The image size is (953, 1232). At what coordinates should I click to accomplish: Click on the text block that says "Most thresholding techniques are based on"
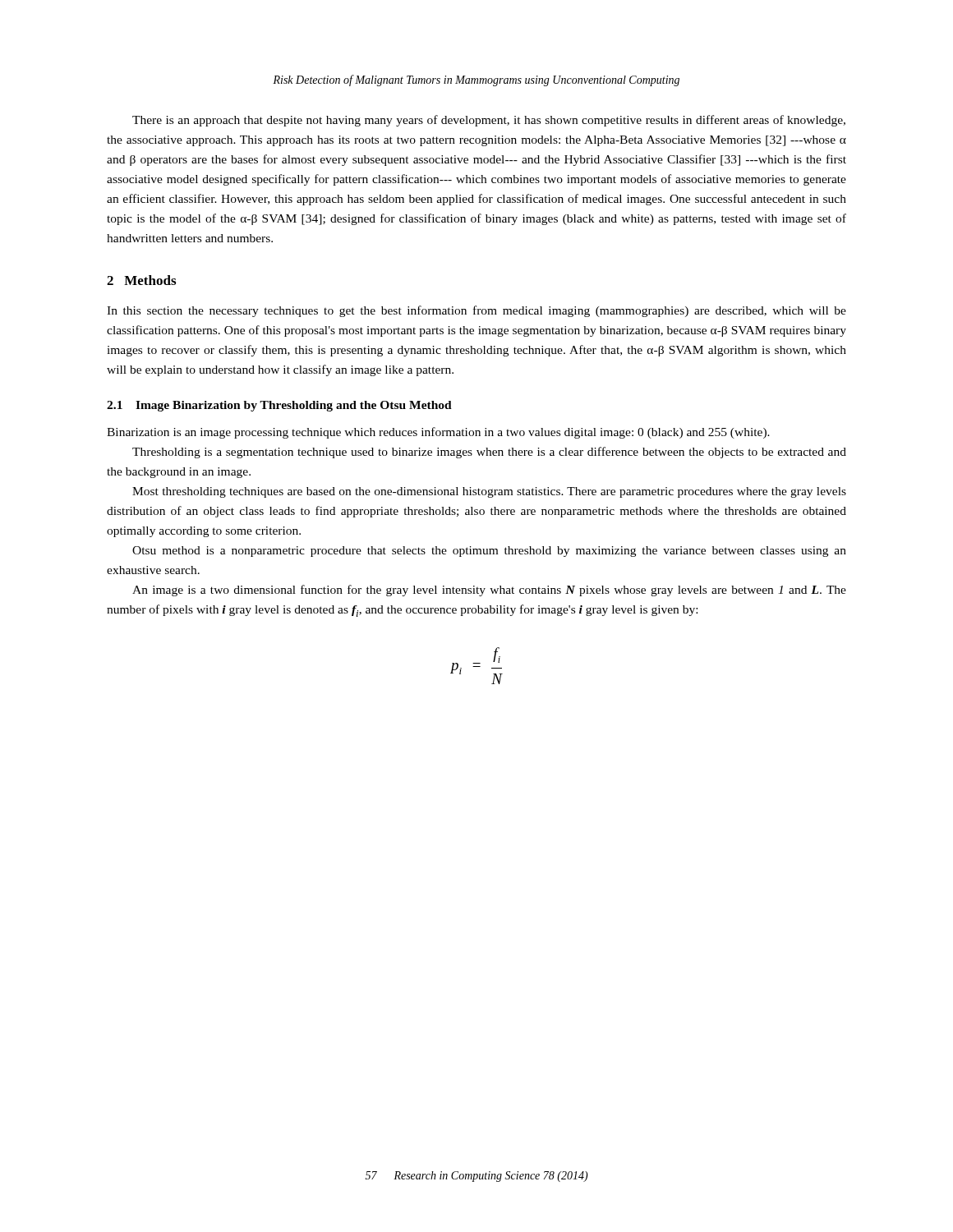[476, 511]
